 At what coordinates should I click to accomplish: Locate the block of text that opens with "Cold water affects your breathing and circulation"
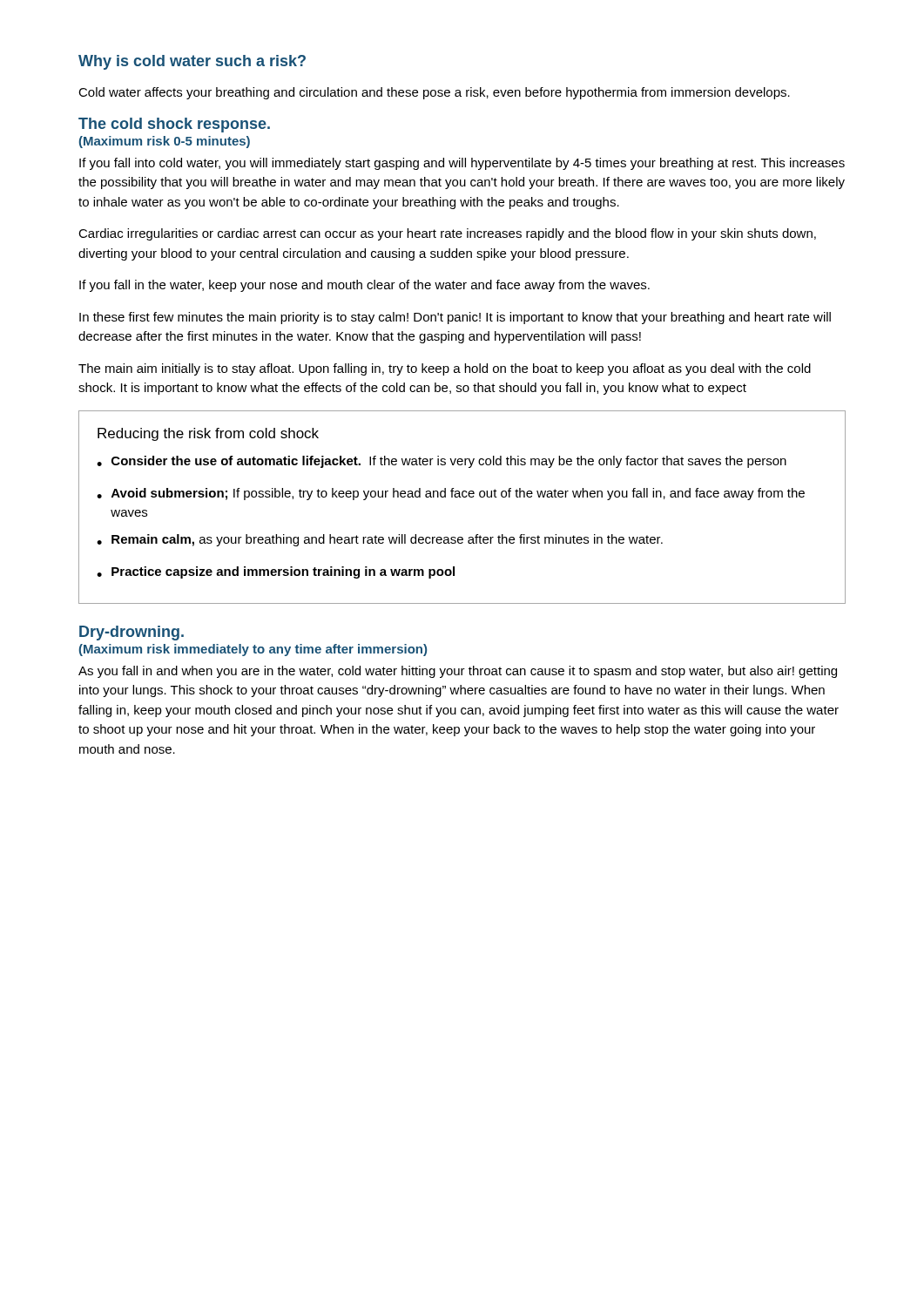[434, 92]
